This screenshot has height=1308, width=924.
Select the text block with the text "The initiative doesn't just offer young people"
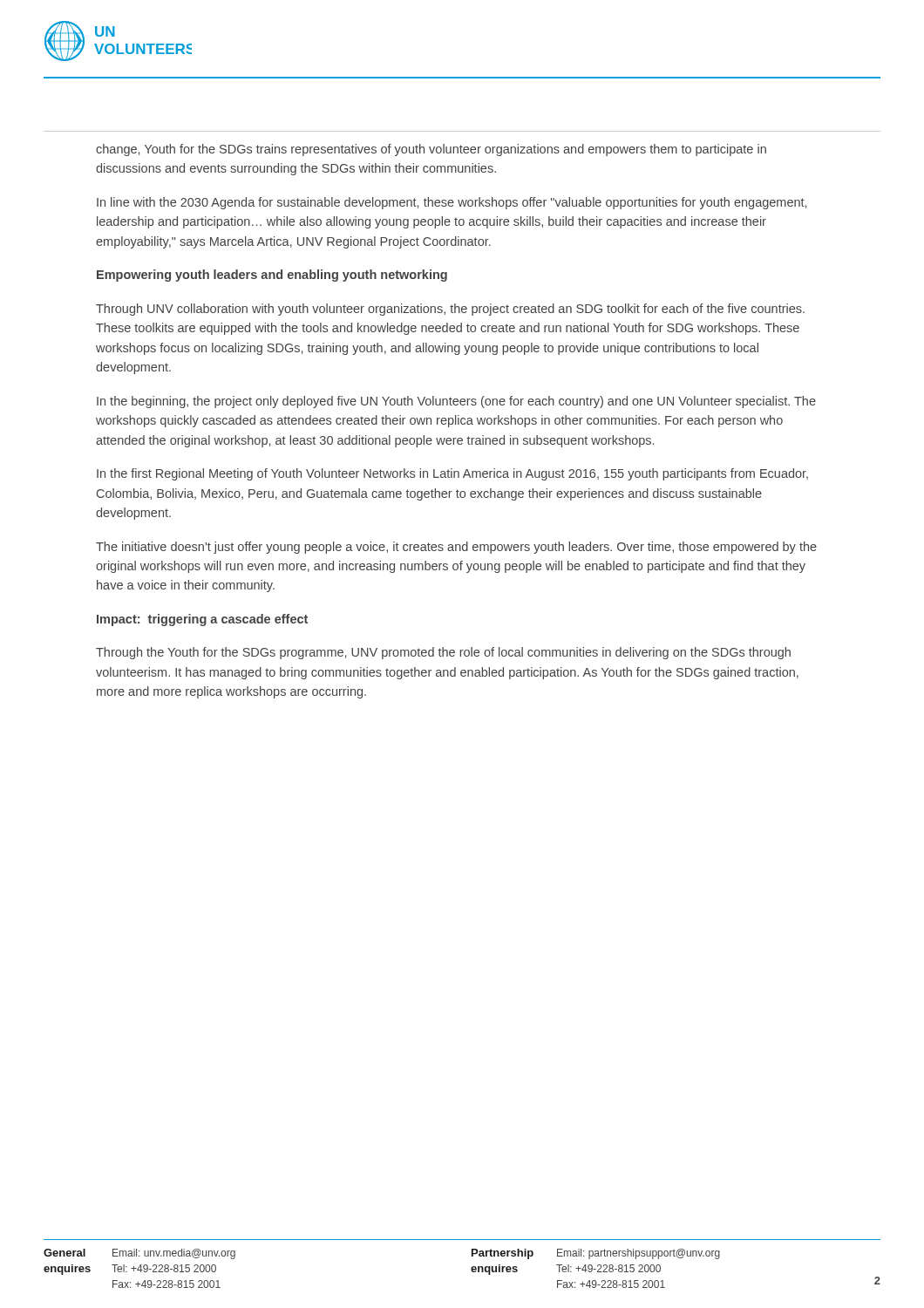(x=462, y=566)
